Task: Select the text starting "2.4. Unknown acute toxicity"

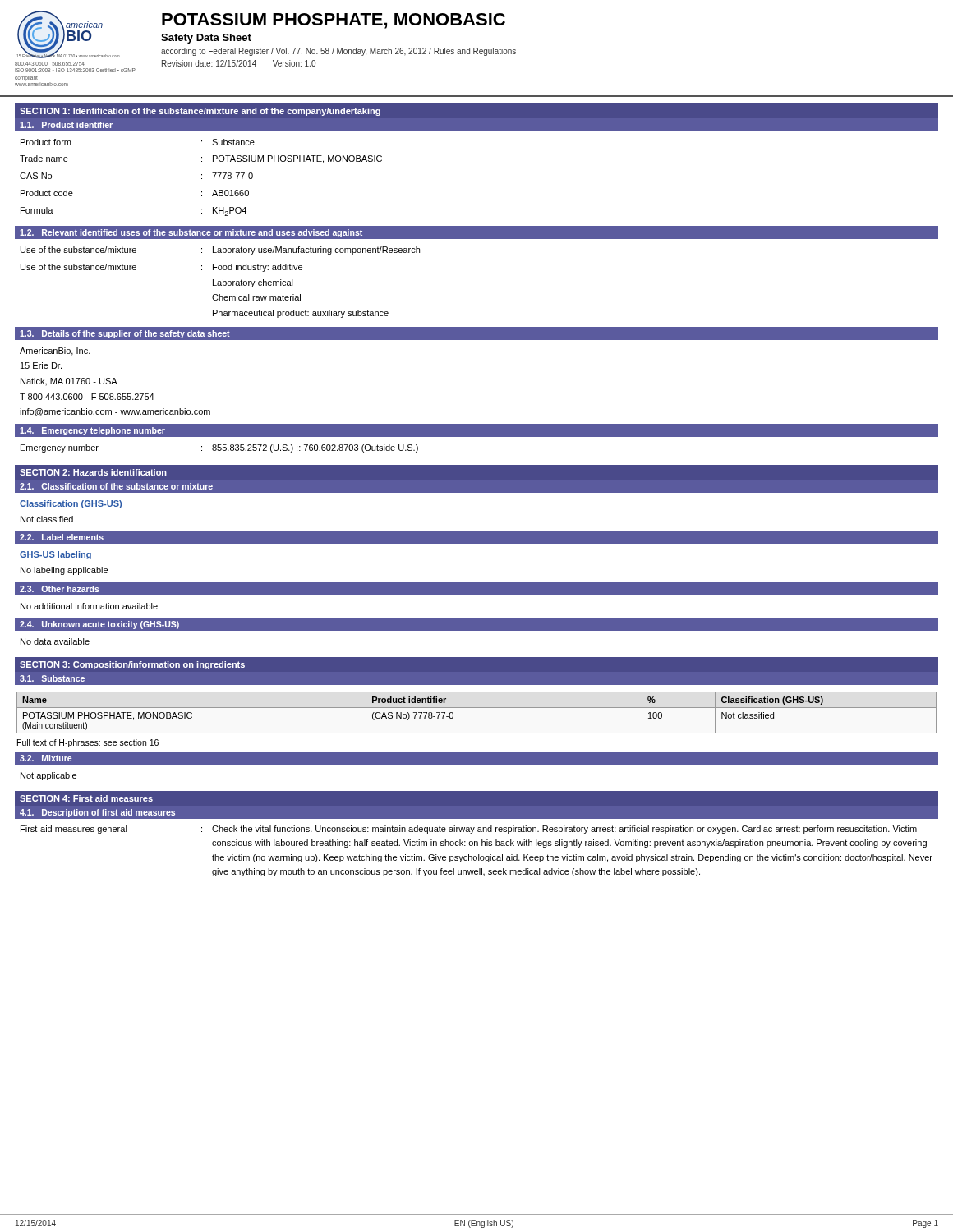Action: pyautogui.click(x=100, y=624)
